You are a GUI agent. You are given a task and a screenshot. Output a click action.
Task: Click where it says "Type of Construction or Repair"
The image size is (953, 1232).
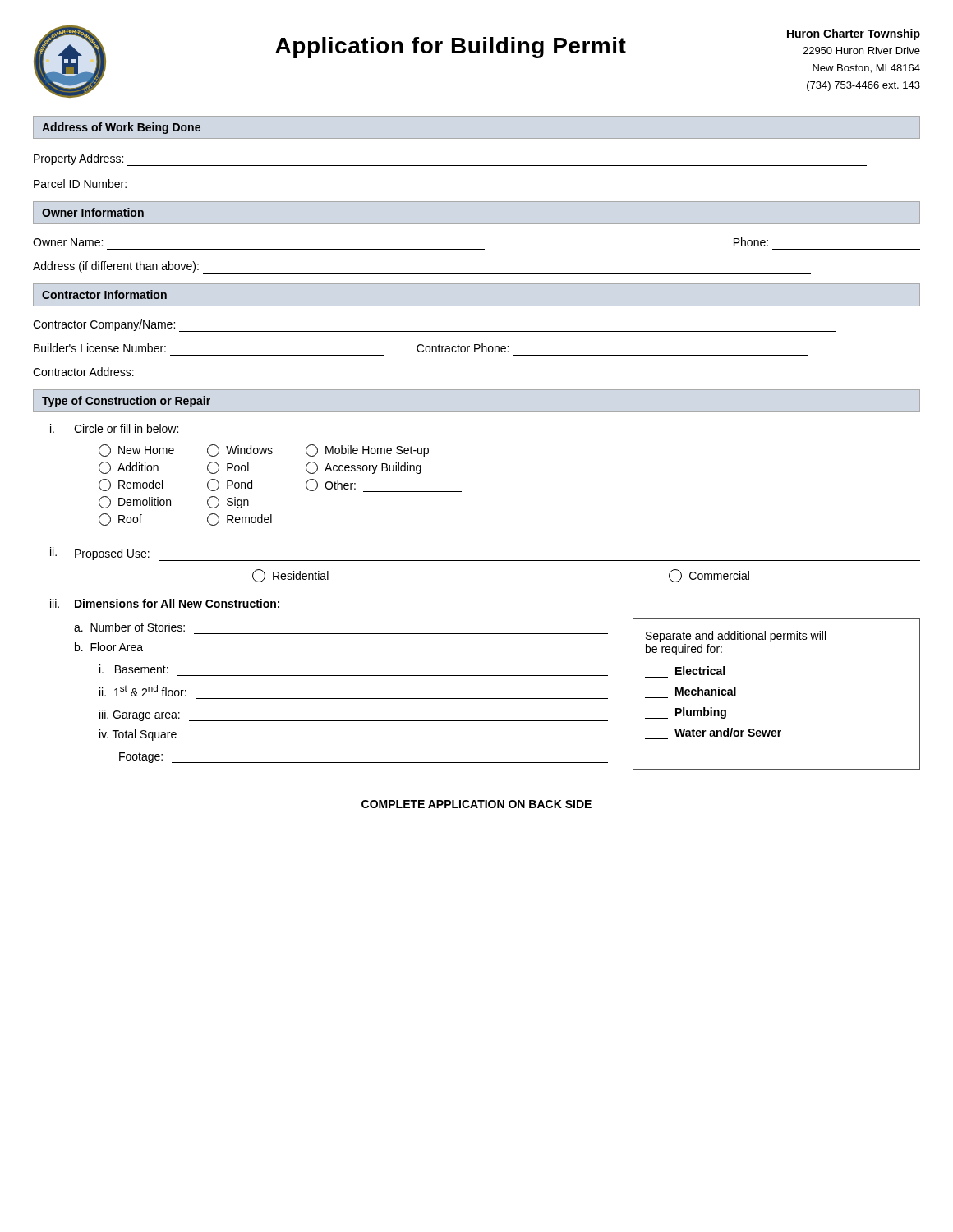[x=126, y=401]
